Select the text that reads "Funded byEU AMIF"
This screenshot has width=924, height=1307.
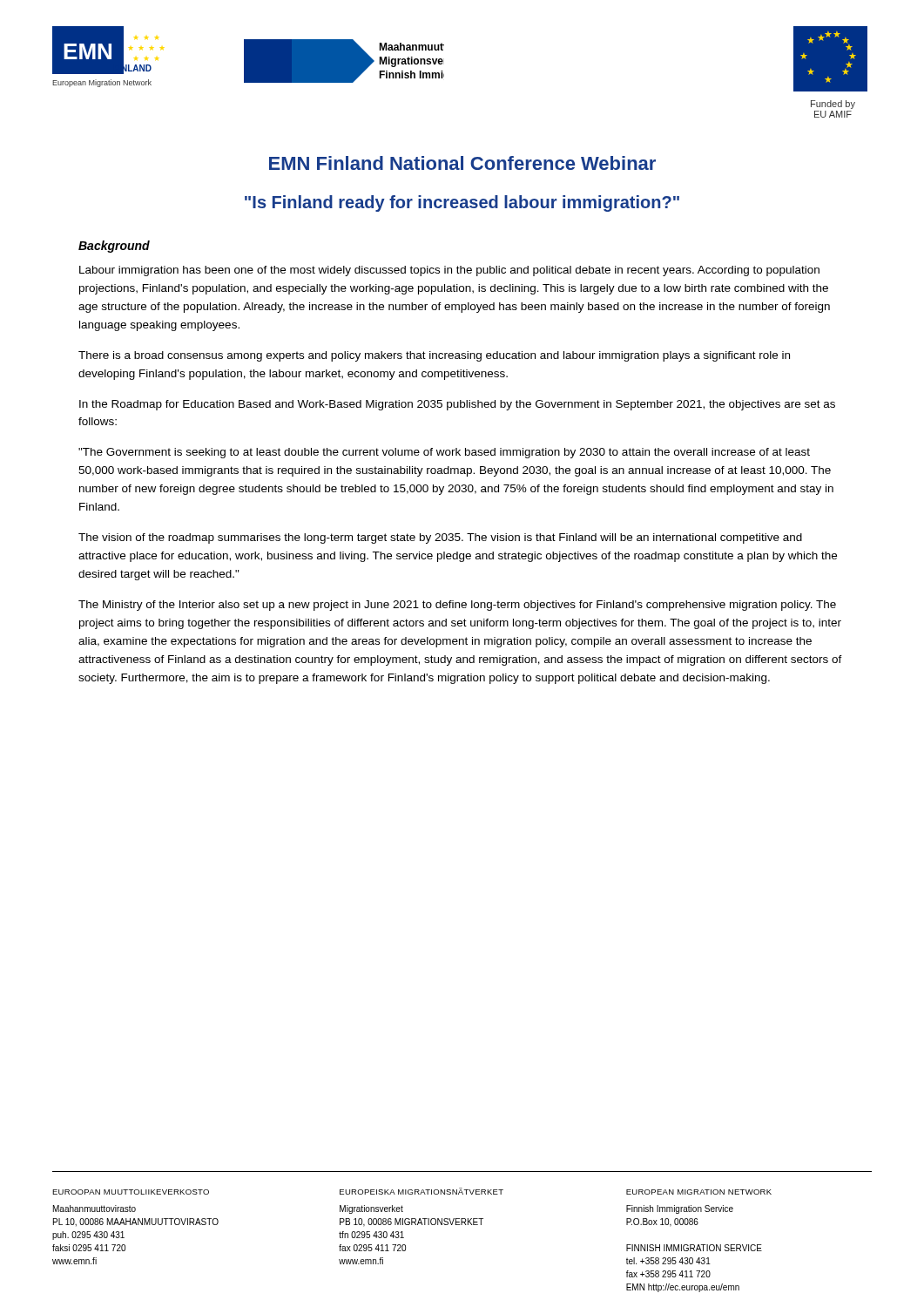coord(833,109)
